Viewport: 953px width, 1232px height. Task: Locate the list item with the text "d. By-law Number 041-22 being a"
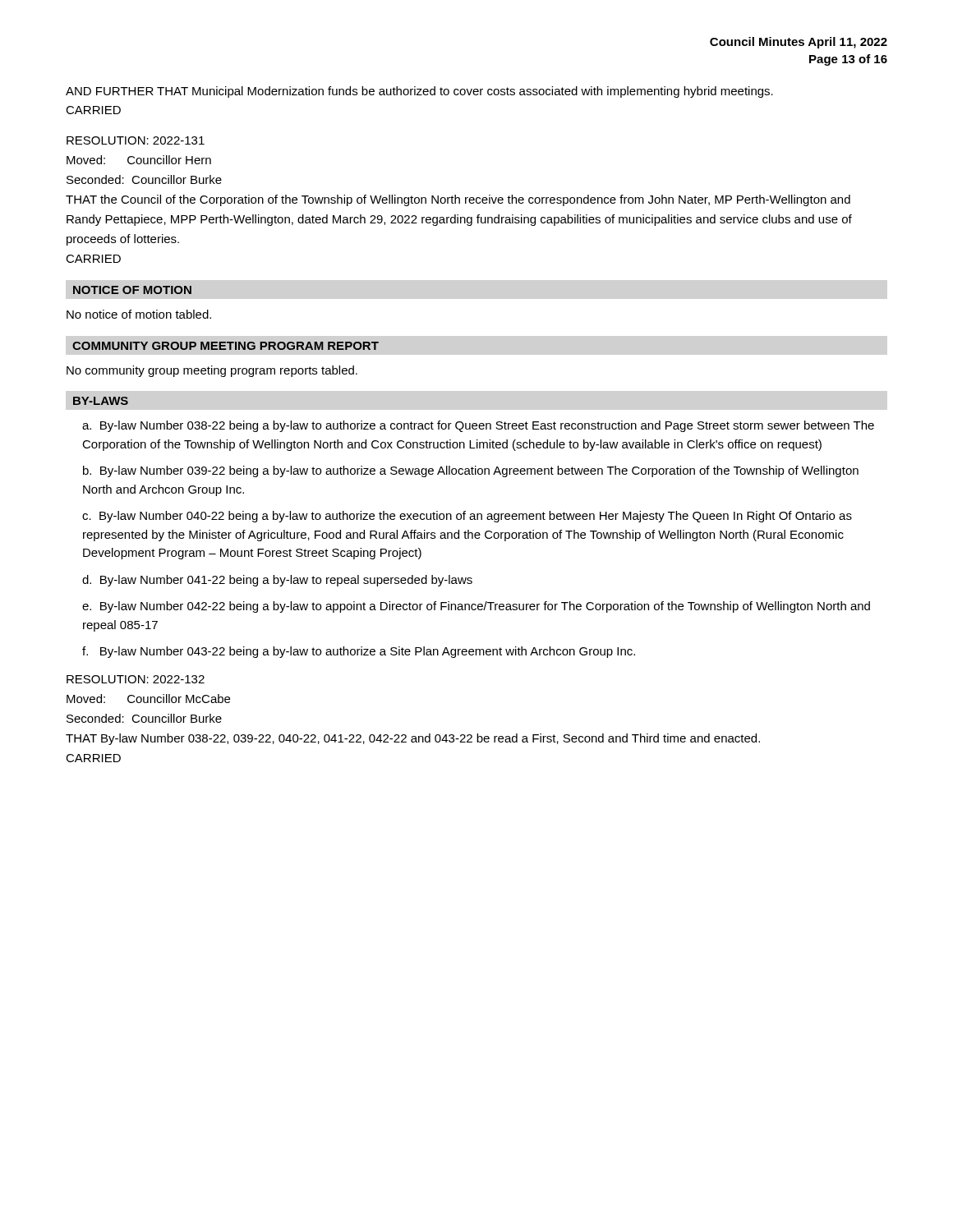pos(277,579)
